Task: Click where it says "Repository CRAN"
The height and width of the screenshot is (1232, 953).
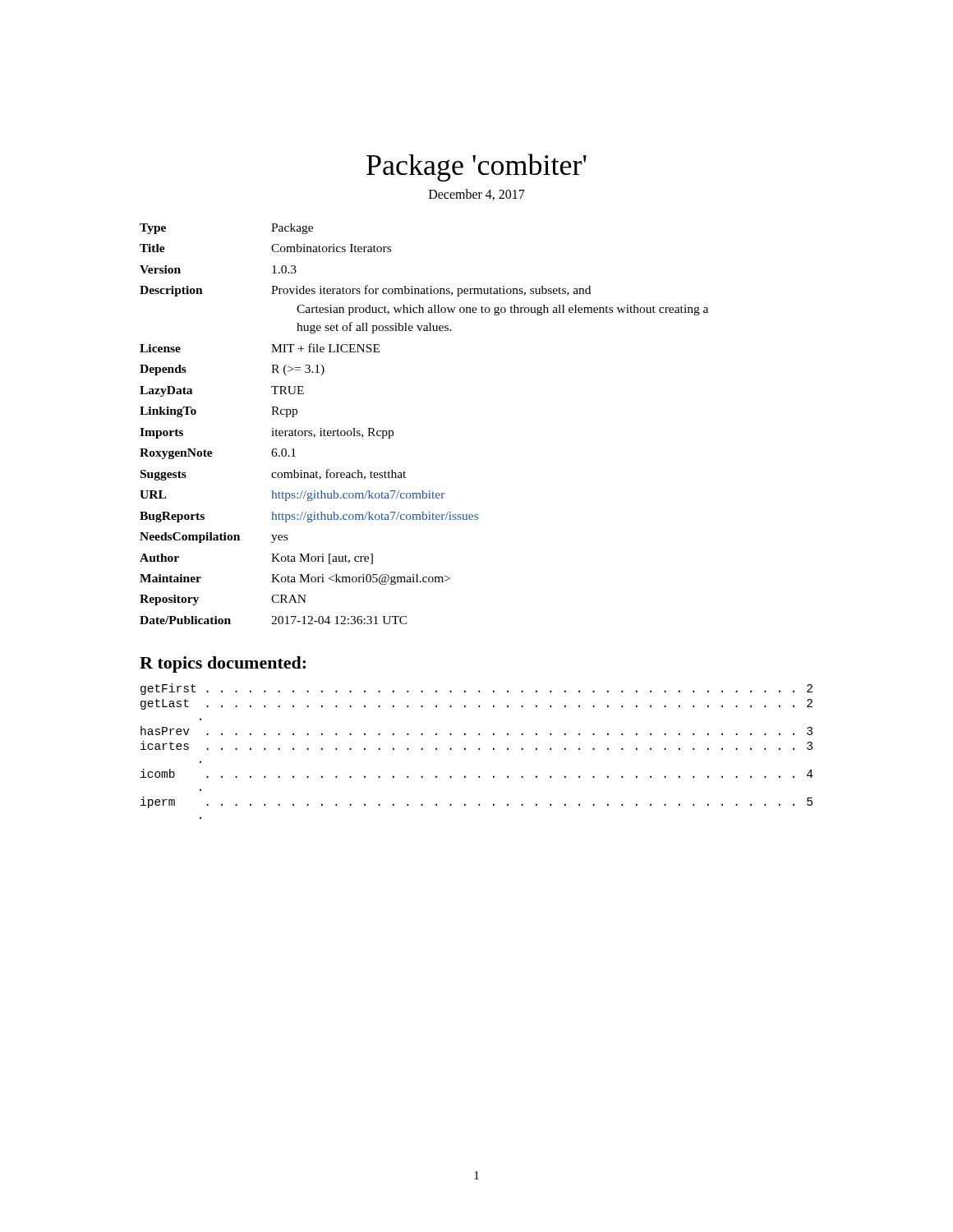Action: coord(170,600)
